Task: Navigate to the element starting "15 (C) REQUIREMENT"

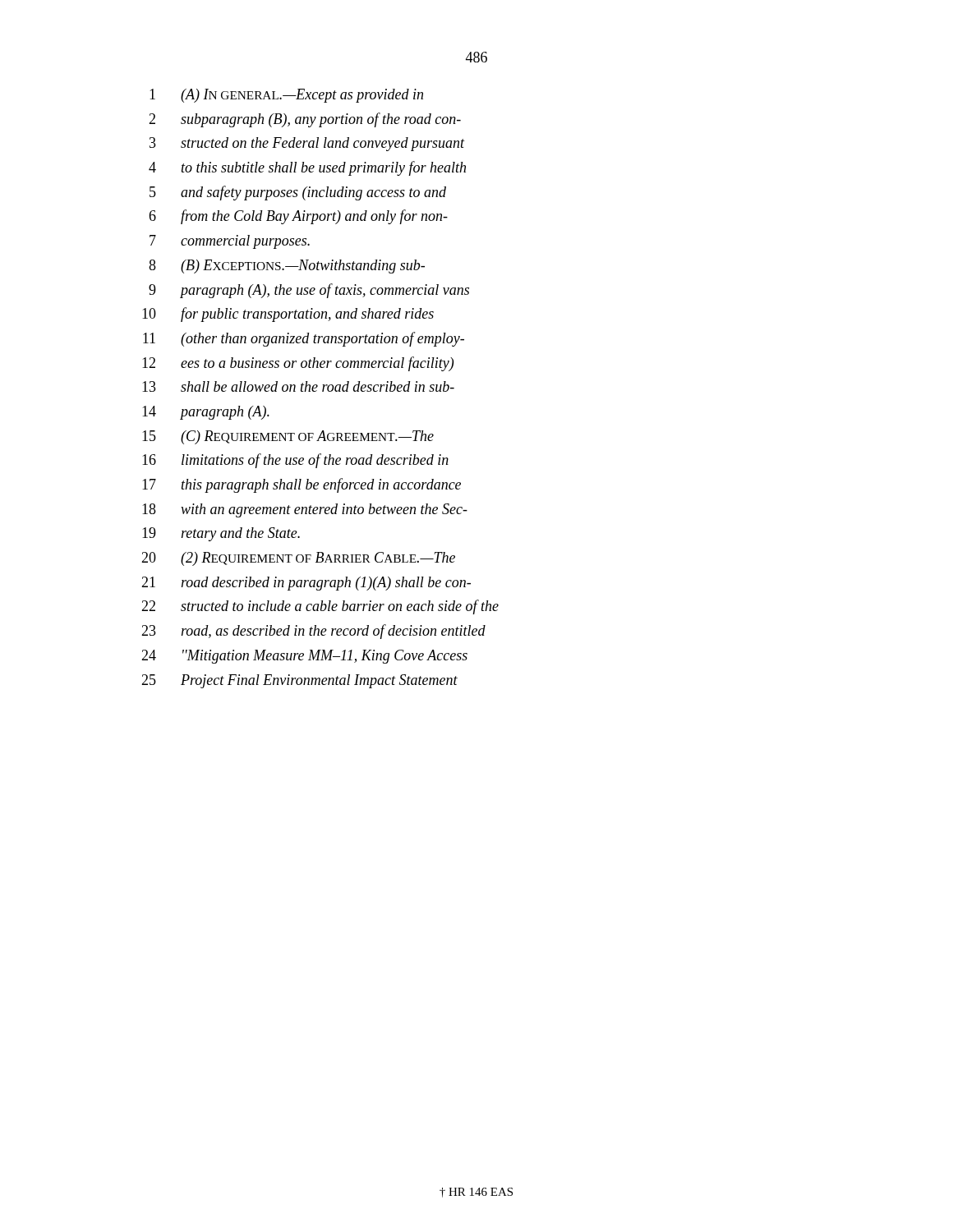Action: (x=288, y=437)
